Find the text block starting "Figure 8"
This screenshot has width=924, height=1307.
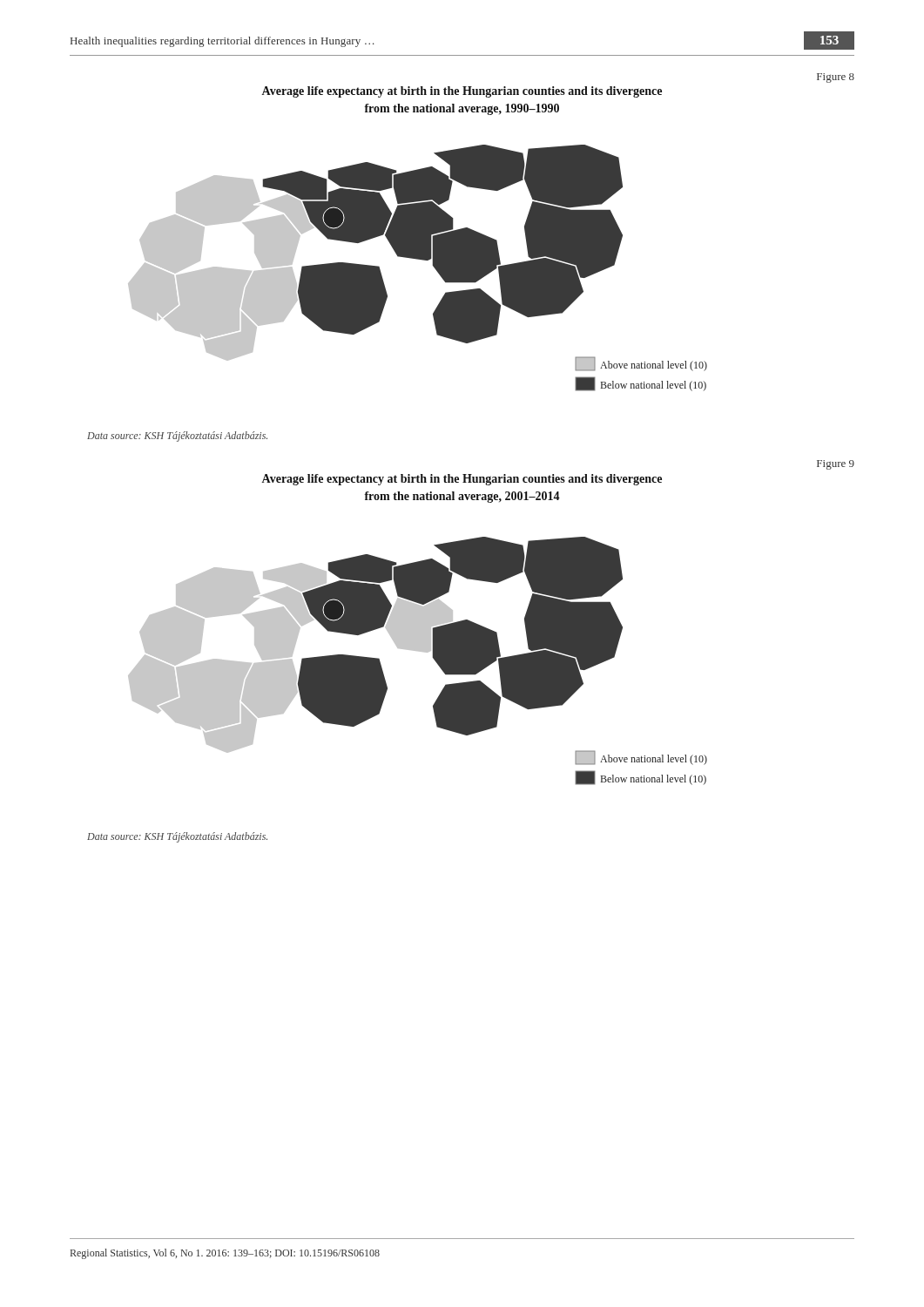(x=835, y=76)
